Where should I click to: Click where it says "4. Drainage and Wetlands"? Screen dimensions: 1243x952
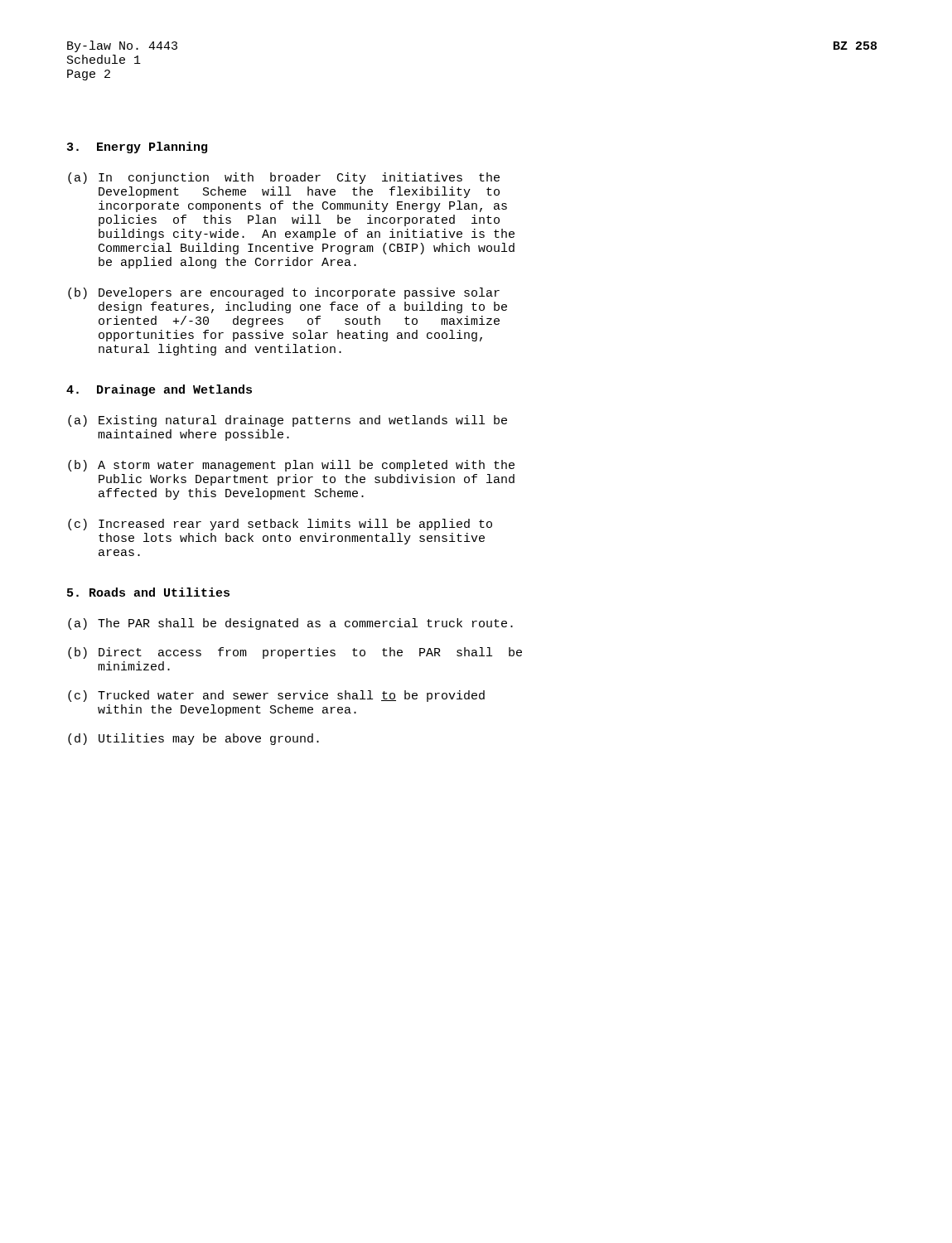(160, 391)
